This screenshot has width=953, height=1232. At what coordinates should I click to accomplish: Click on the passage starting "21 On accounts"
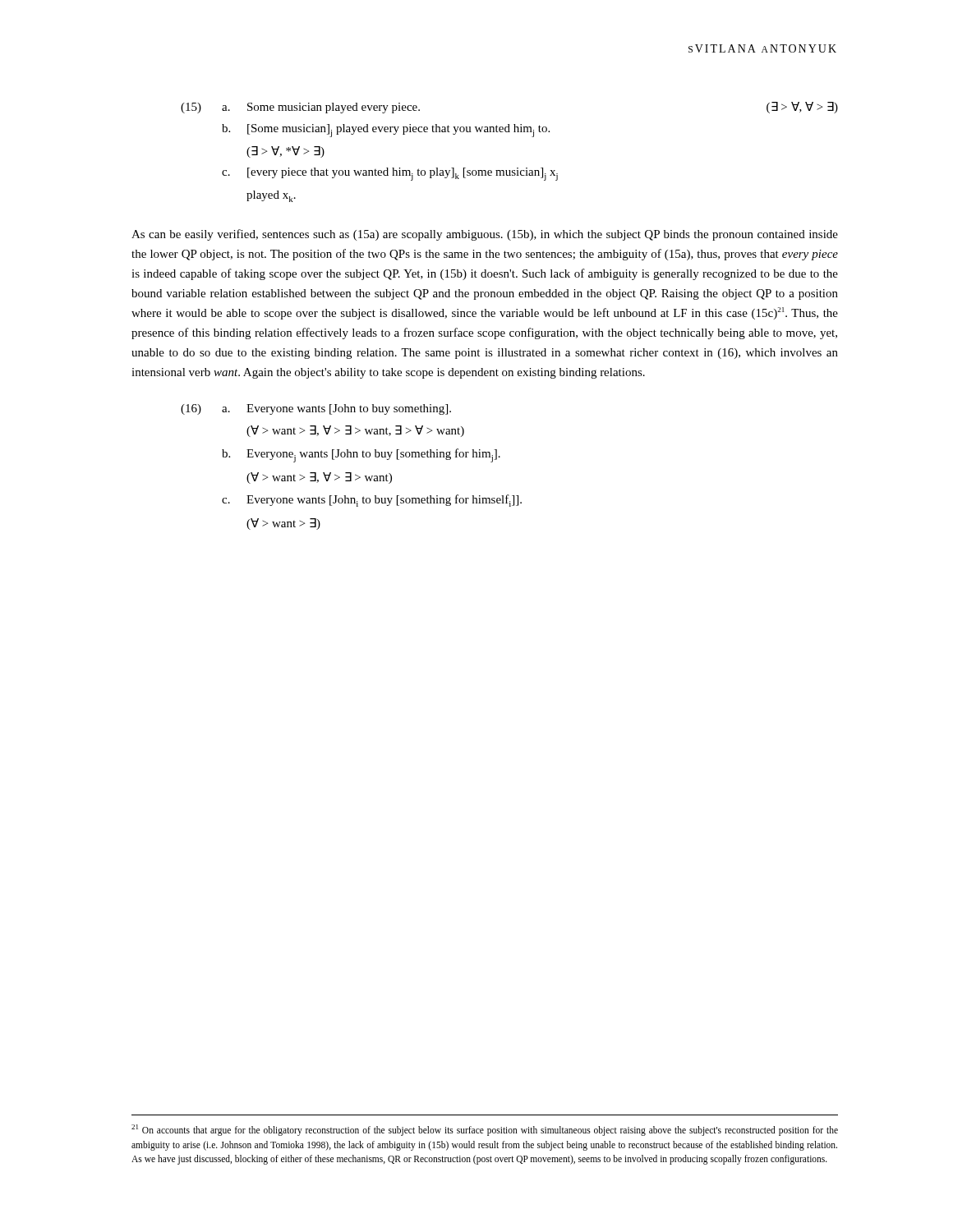click(485, 1144)
